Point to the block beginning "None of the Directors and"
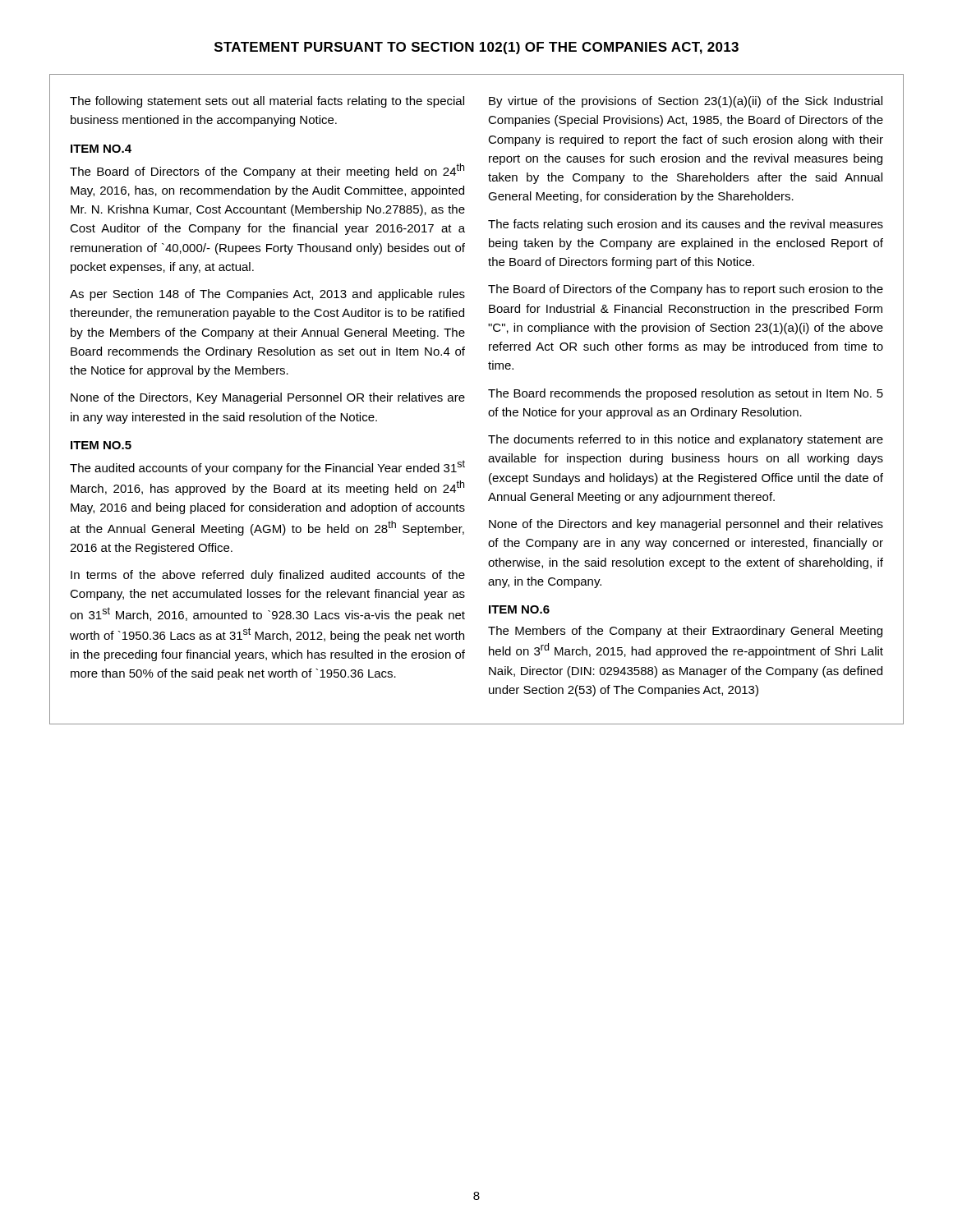This screenshot has width=953, height=1232. (686, 552)
